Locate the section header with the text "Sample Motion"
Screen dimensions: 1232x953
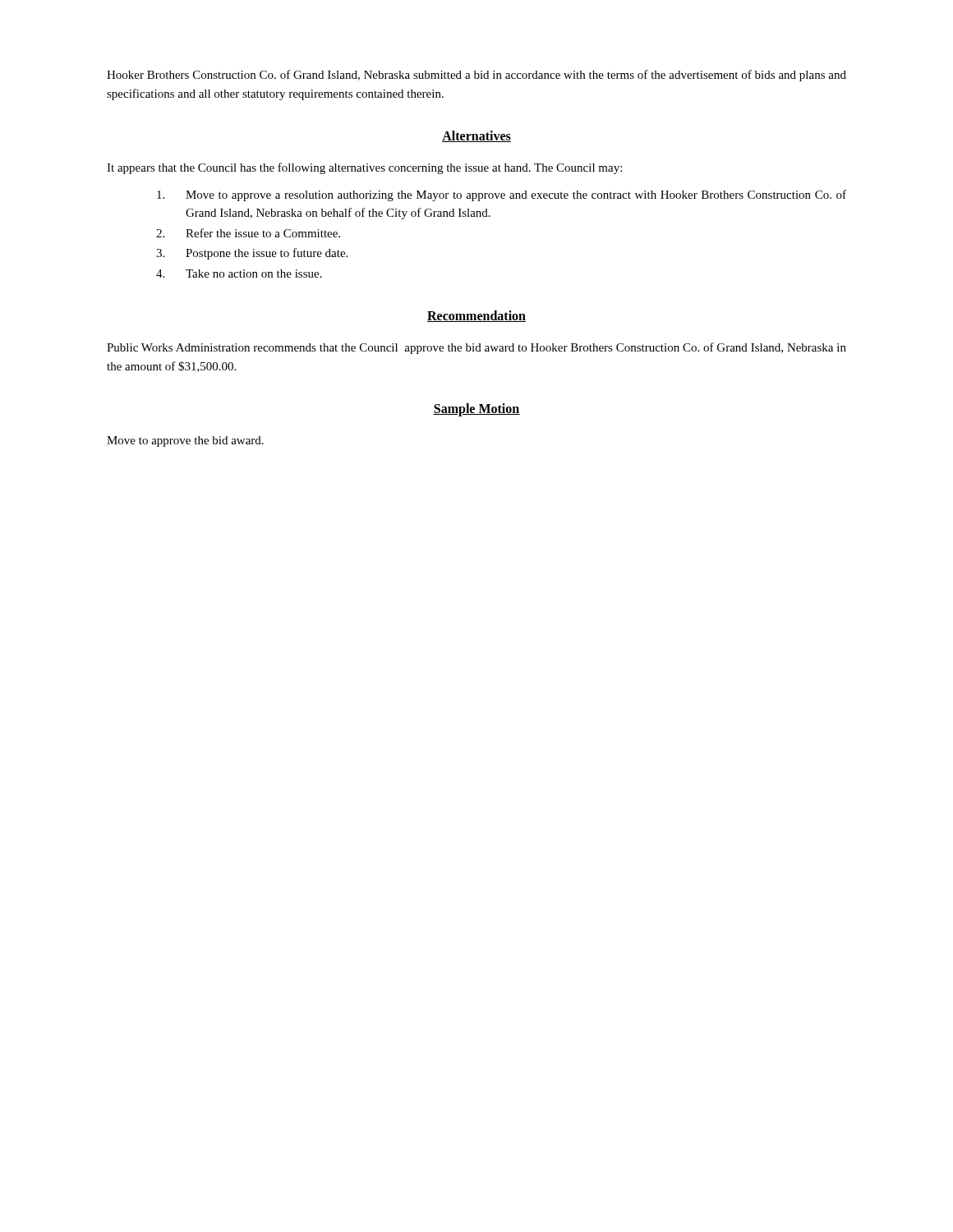tap(476, 409)
